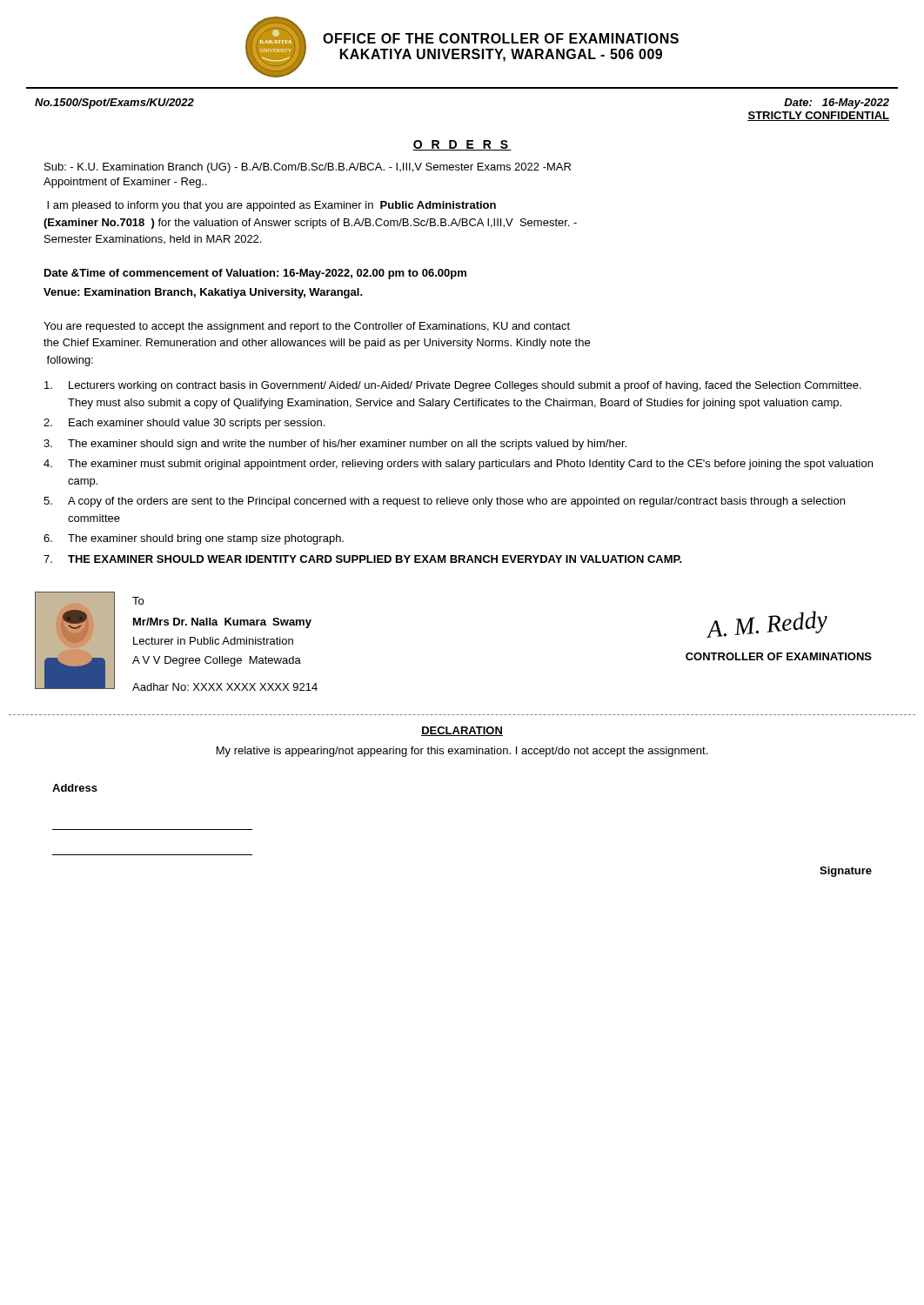Select the text block starting "CONTROLLER OF EXAMINATIONS"
The image size is (924, 1305).
click(x=779, y=657)
